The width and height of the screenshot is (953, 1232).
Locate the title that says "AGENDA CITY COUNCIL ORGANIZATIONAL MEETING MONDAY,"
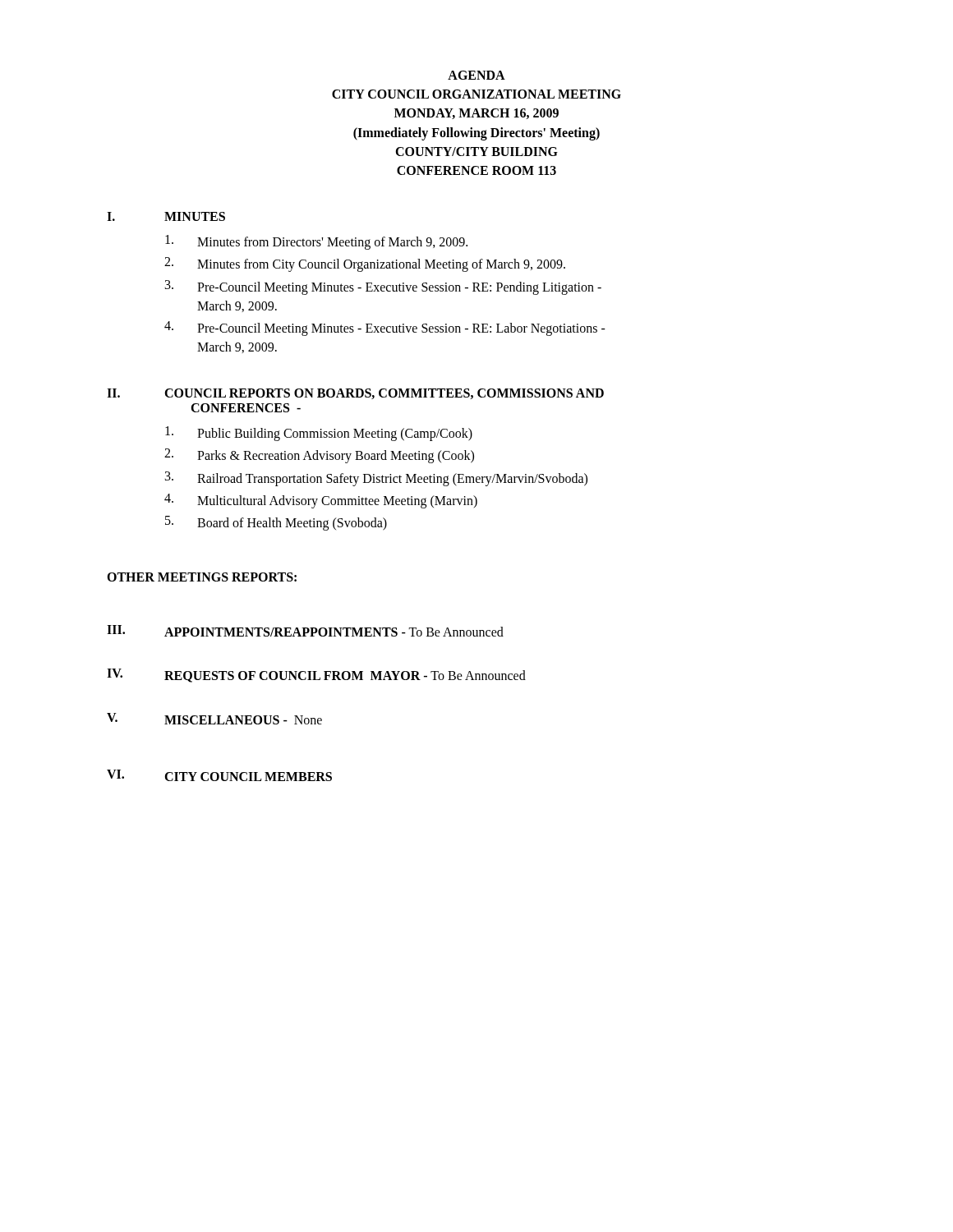(476, 123)
